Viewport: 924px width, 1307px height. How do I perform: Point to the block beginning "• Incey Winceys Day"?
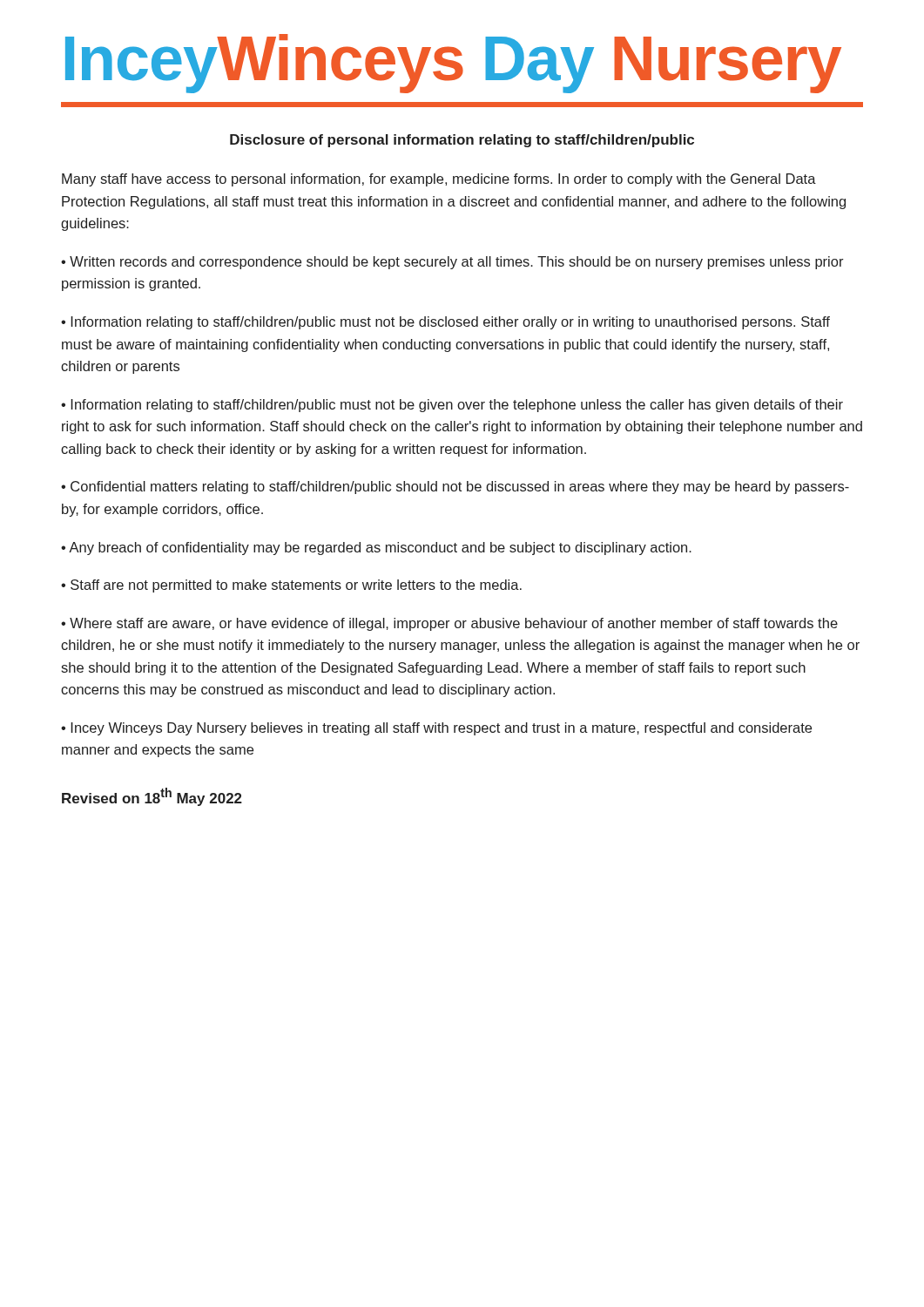point(437,739)
